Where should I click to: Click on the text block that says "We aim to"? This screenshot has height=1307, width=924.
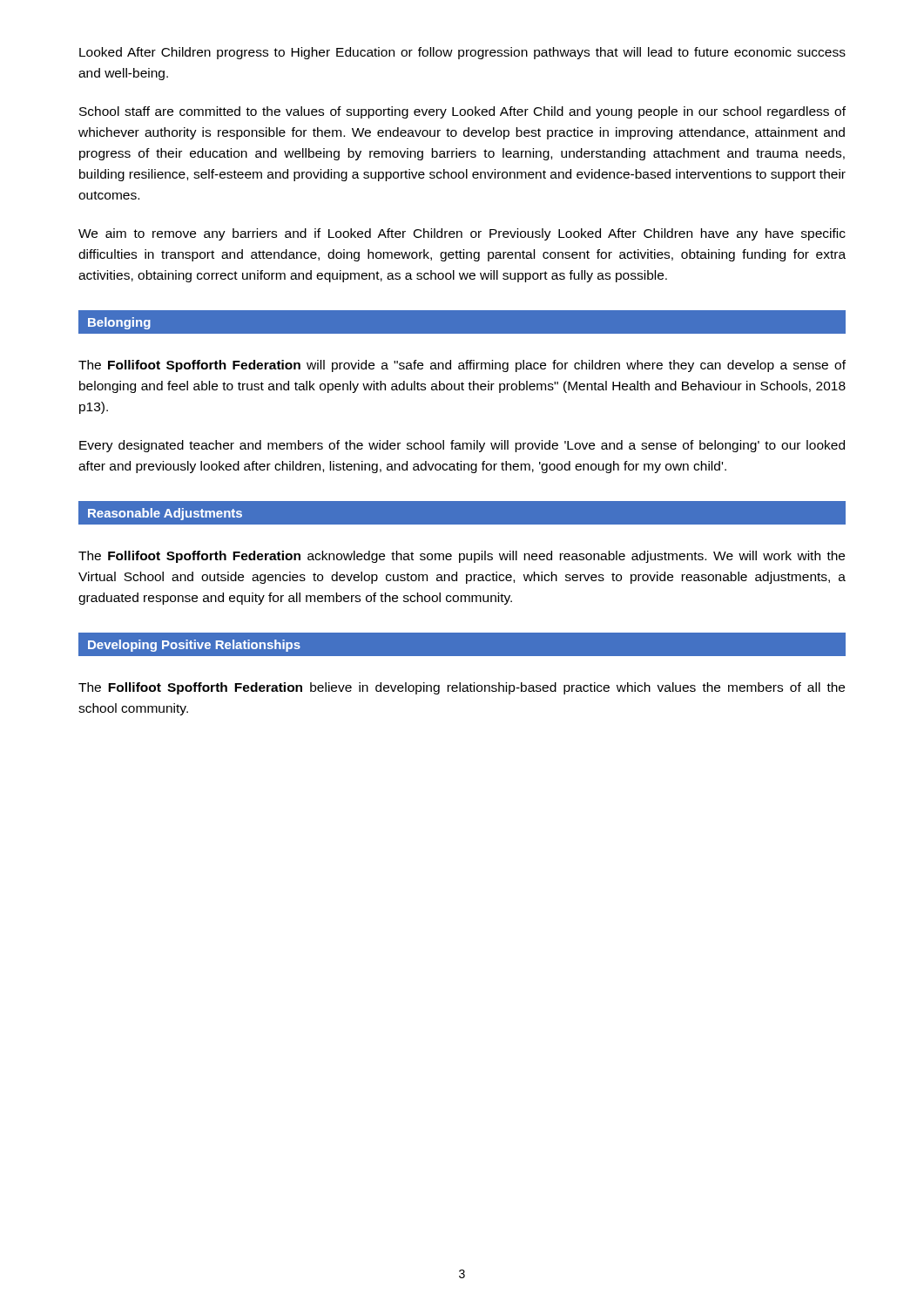click(x=462, y=254)
